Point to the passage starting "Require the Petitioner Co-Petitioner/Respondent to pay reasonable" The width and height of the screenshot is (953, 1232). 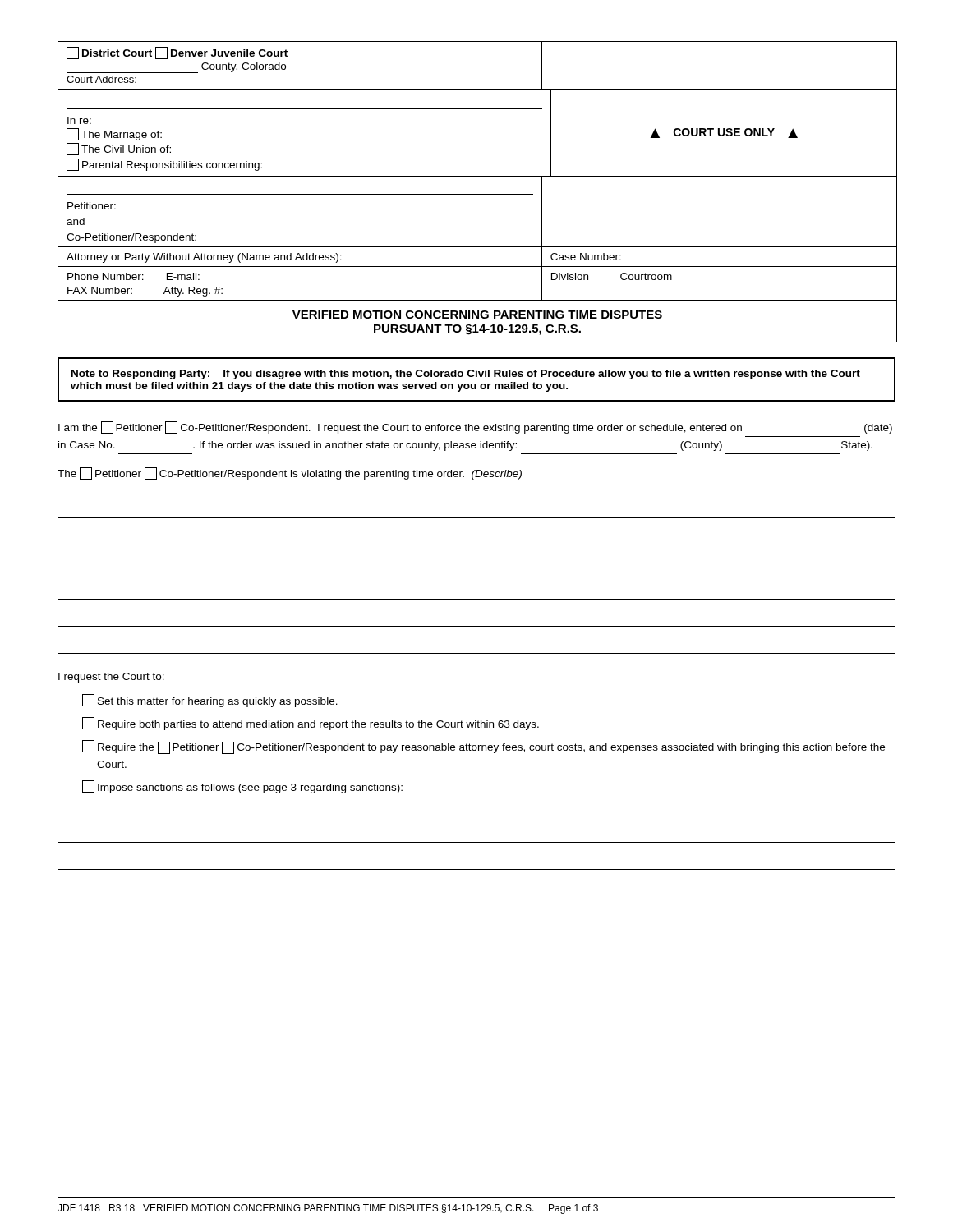[x=489, y=756]
